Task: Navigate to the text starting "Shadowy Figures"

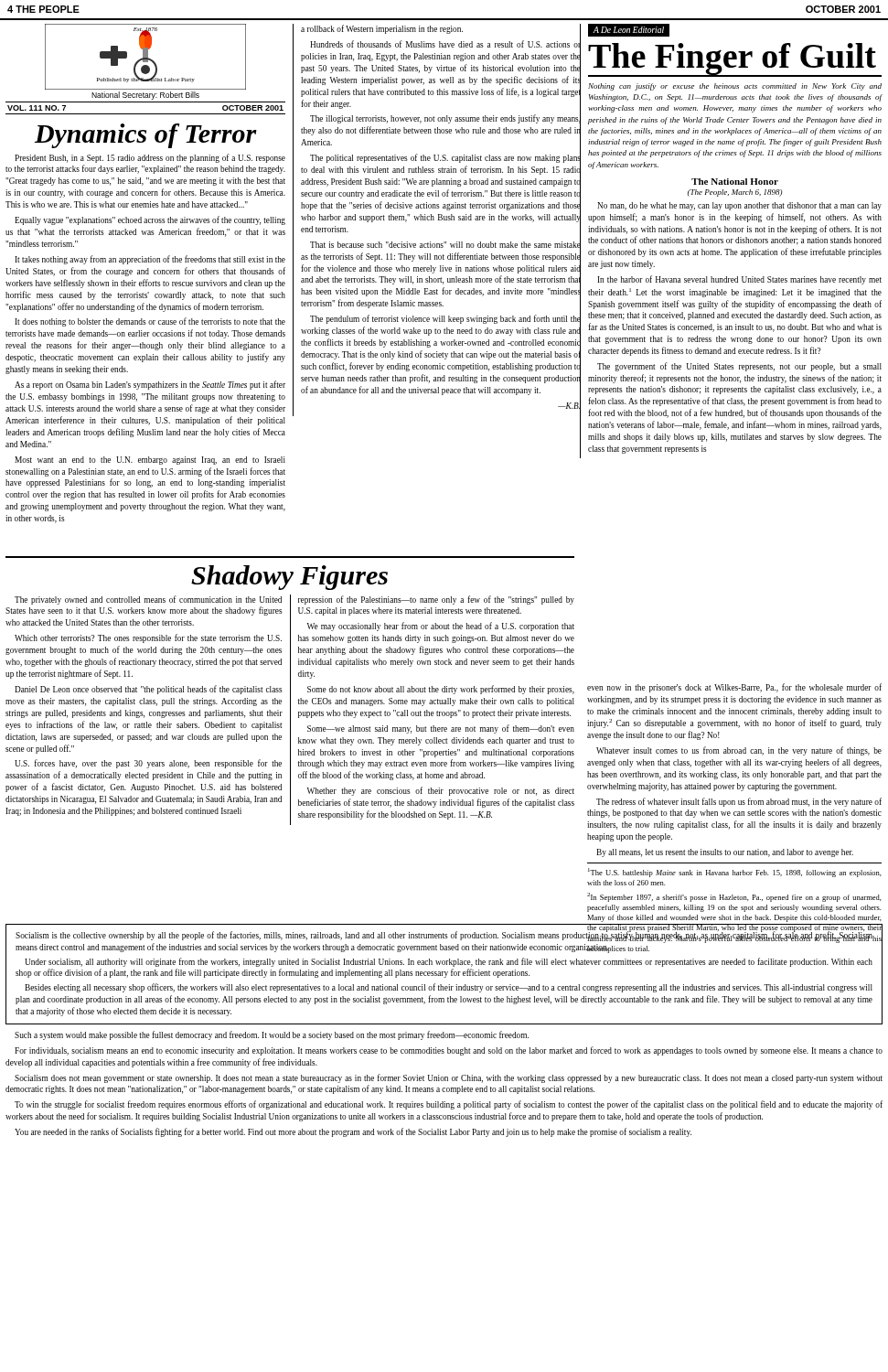Action: click(x=290, y=575)
